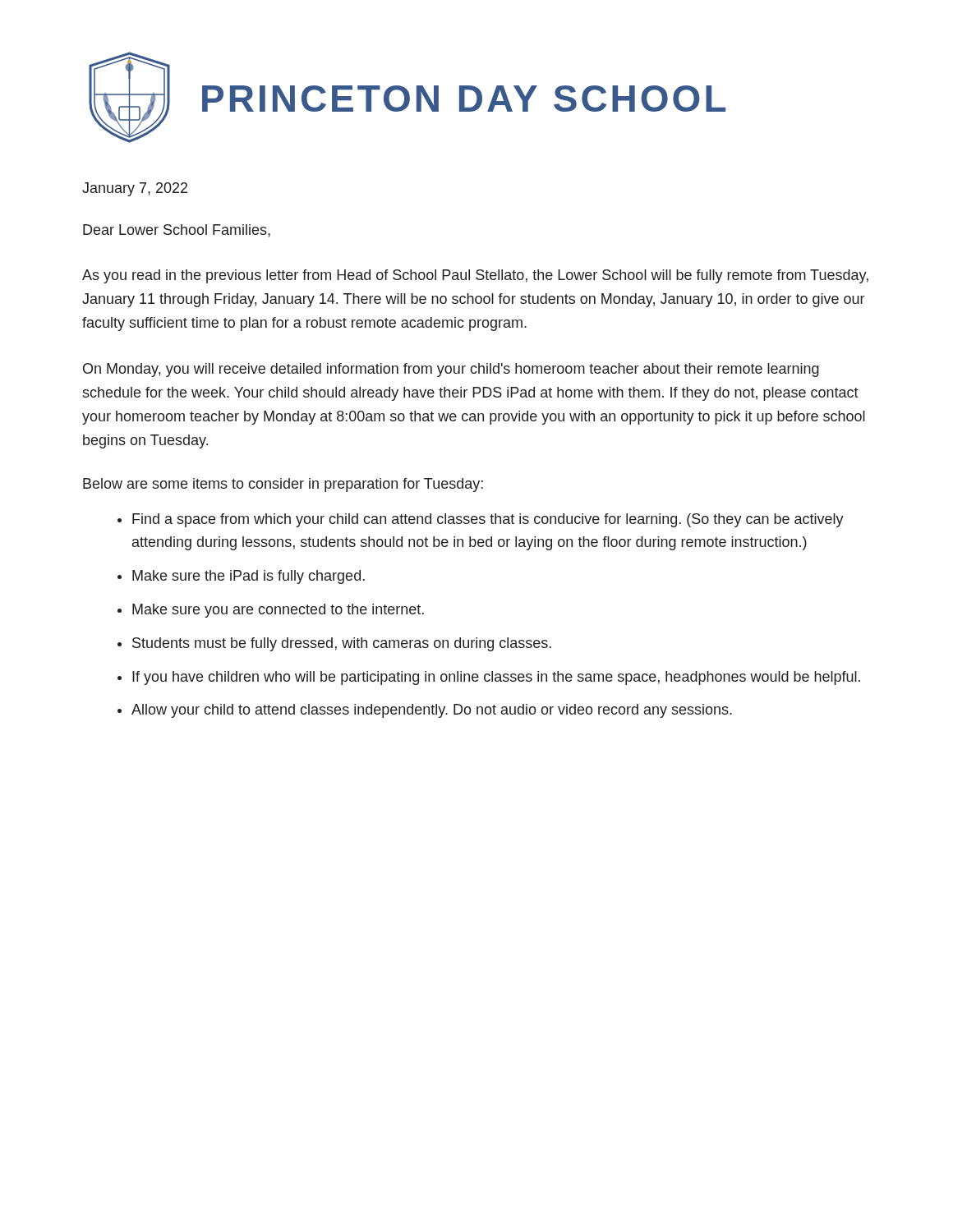Locate the list item with the text "If you have children"
The width and height of the screenshot is (953, 1232).
(496, 676)
